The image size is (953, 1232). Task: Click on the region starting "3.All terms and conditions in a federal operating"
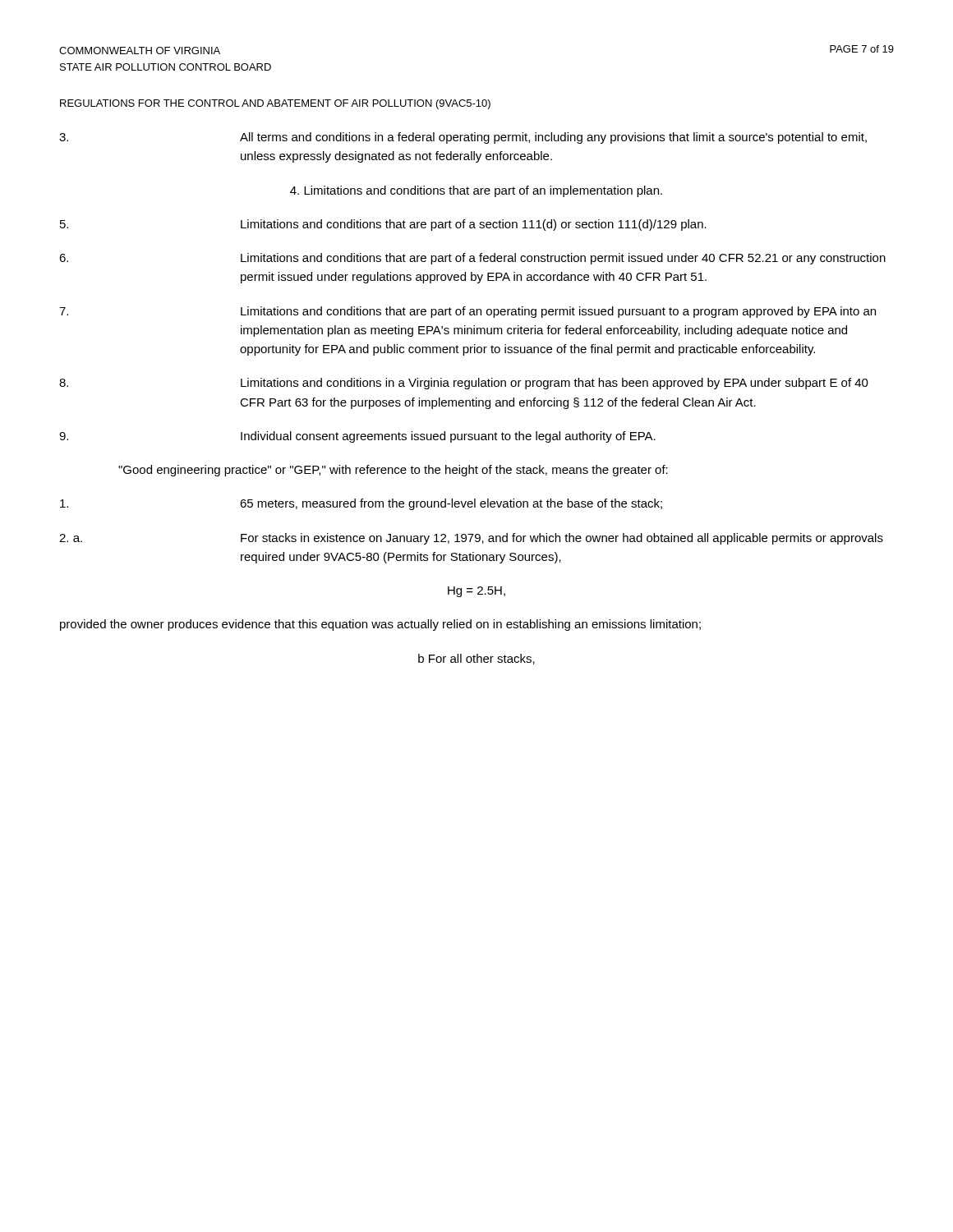(463, 145)
